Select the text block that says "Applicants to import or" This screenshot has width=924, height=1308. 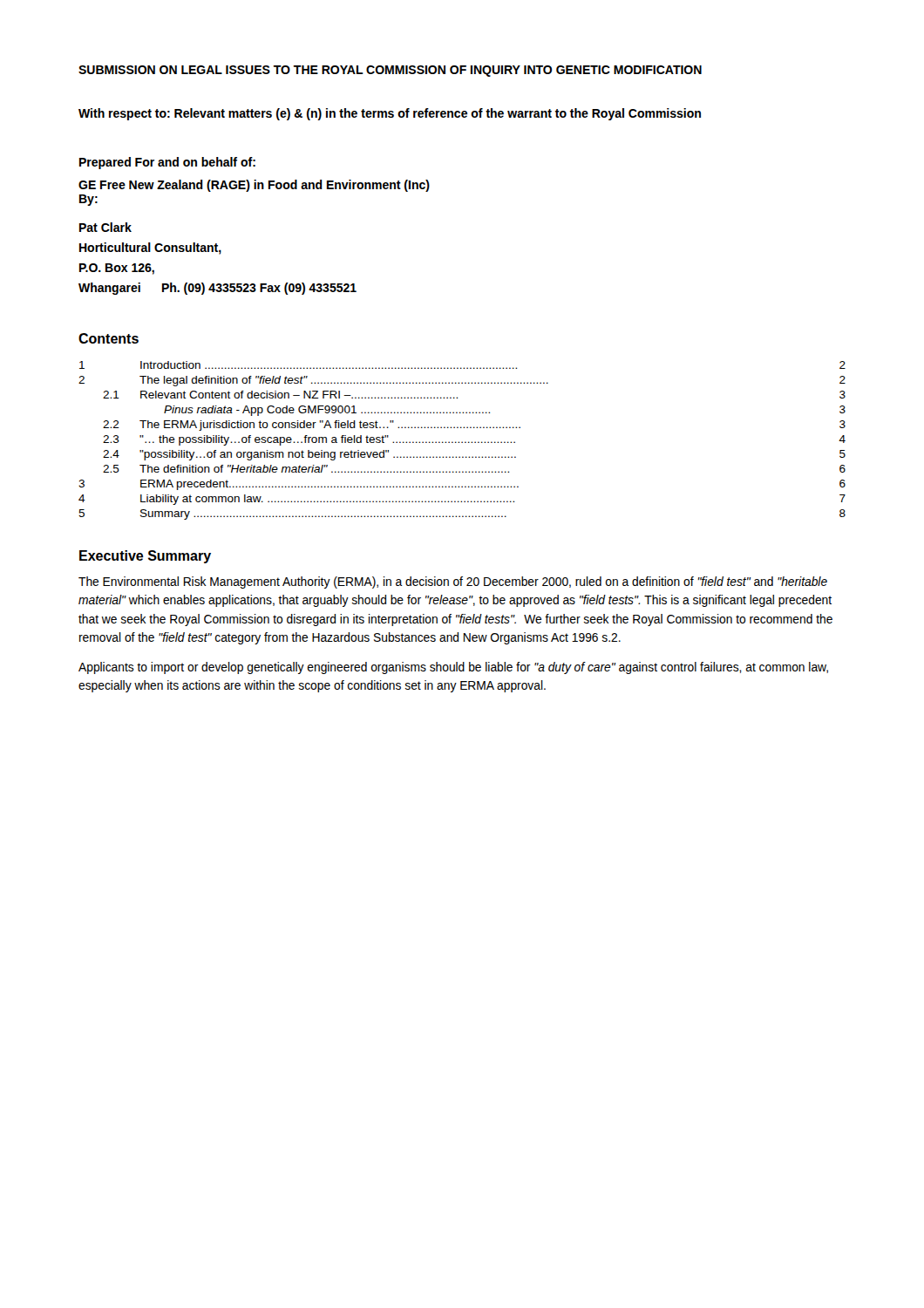(x=454, y=676)
